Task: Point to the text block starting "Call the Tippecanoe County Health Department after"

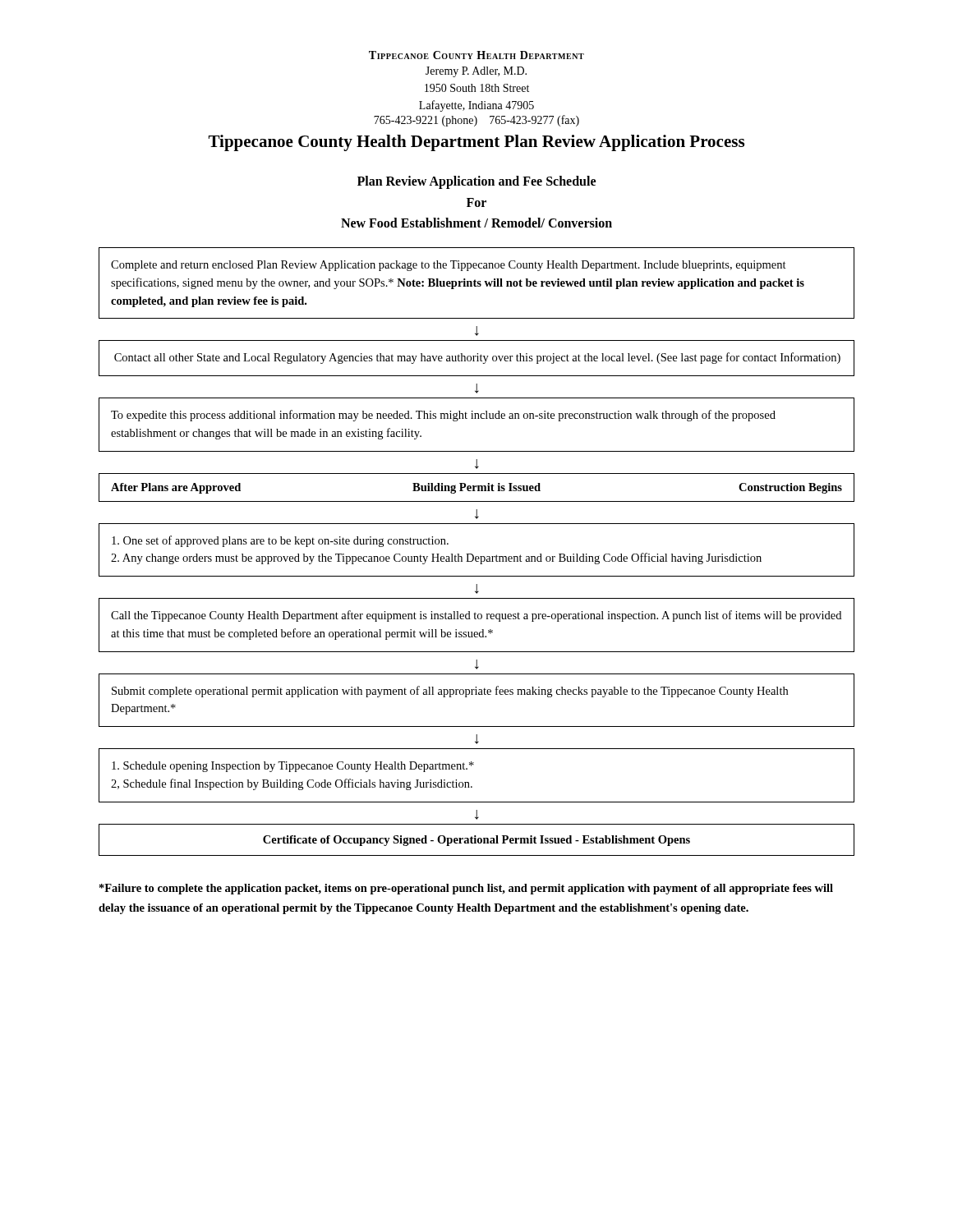Action: point(476,624)
